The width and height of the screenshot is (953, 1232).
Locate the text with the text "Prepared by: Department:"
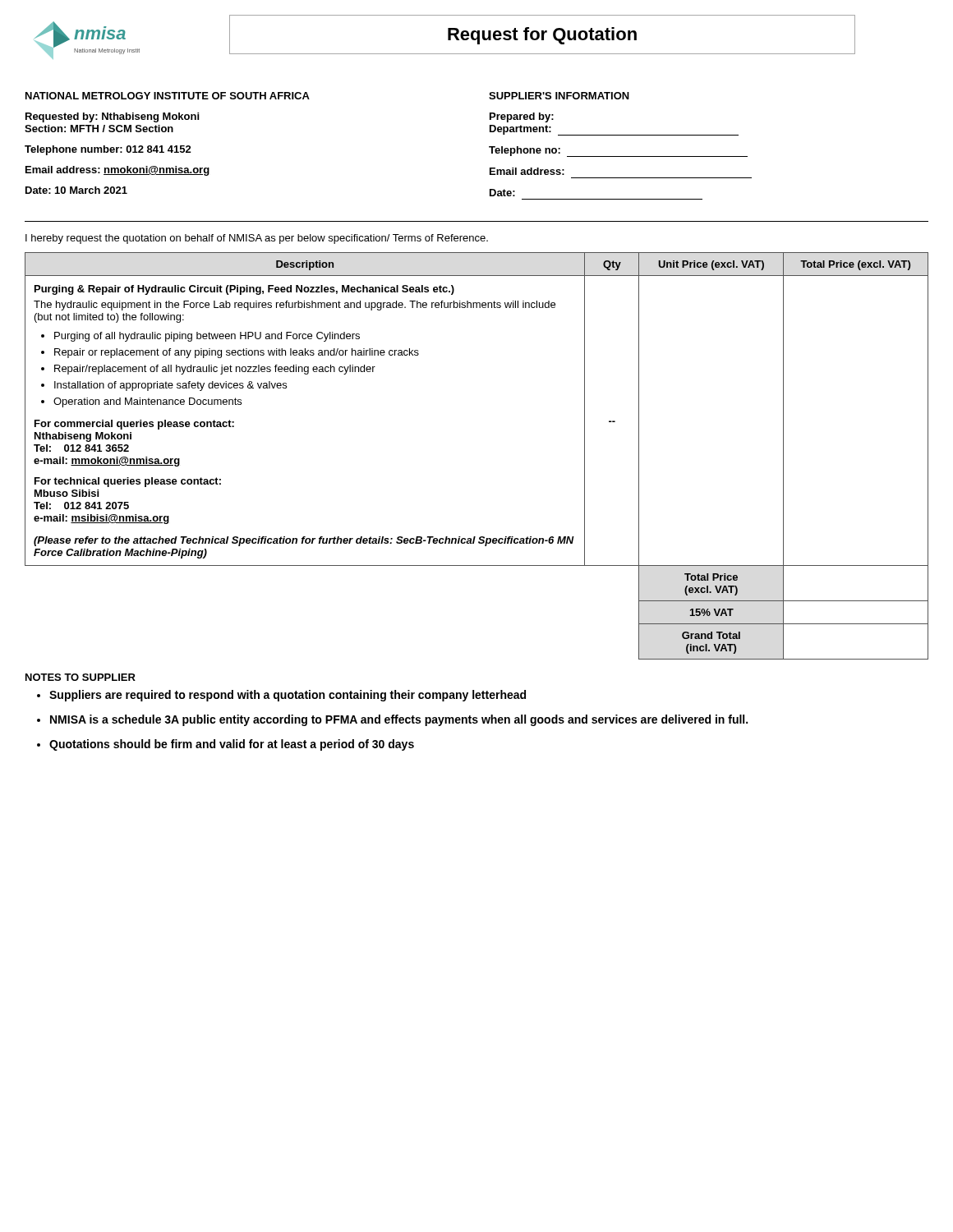coord(614,123)
